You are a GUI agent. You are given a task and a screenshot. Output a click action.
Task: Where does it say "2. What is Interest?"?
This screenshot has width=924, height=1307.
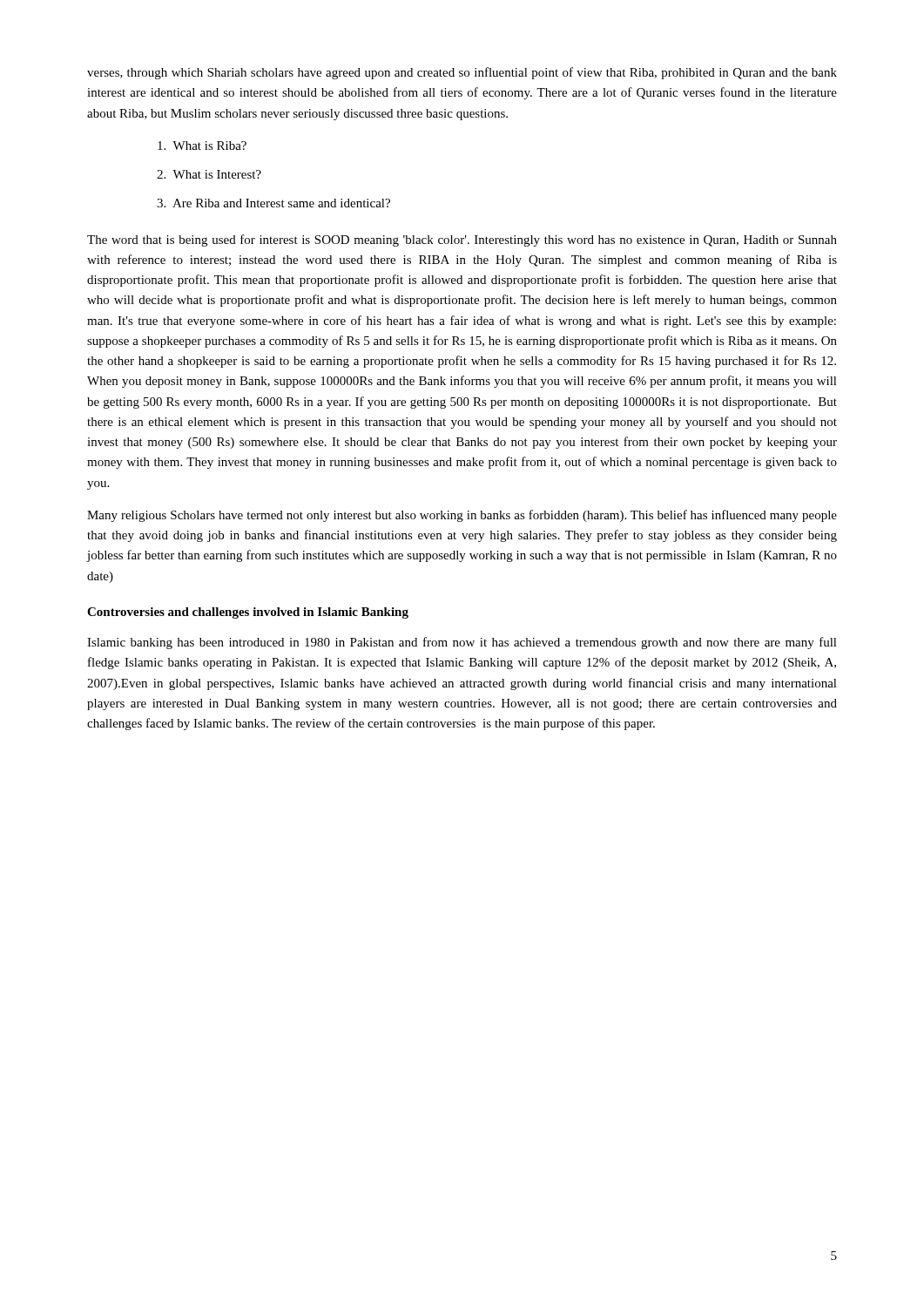pos(209,174)
